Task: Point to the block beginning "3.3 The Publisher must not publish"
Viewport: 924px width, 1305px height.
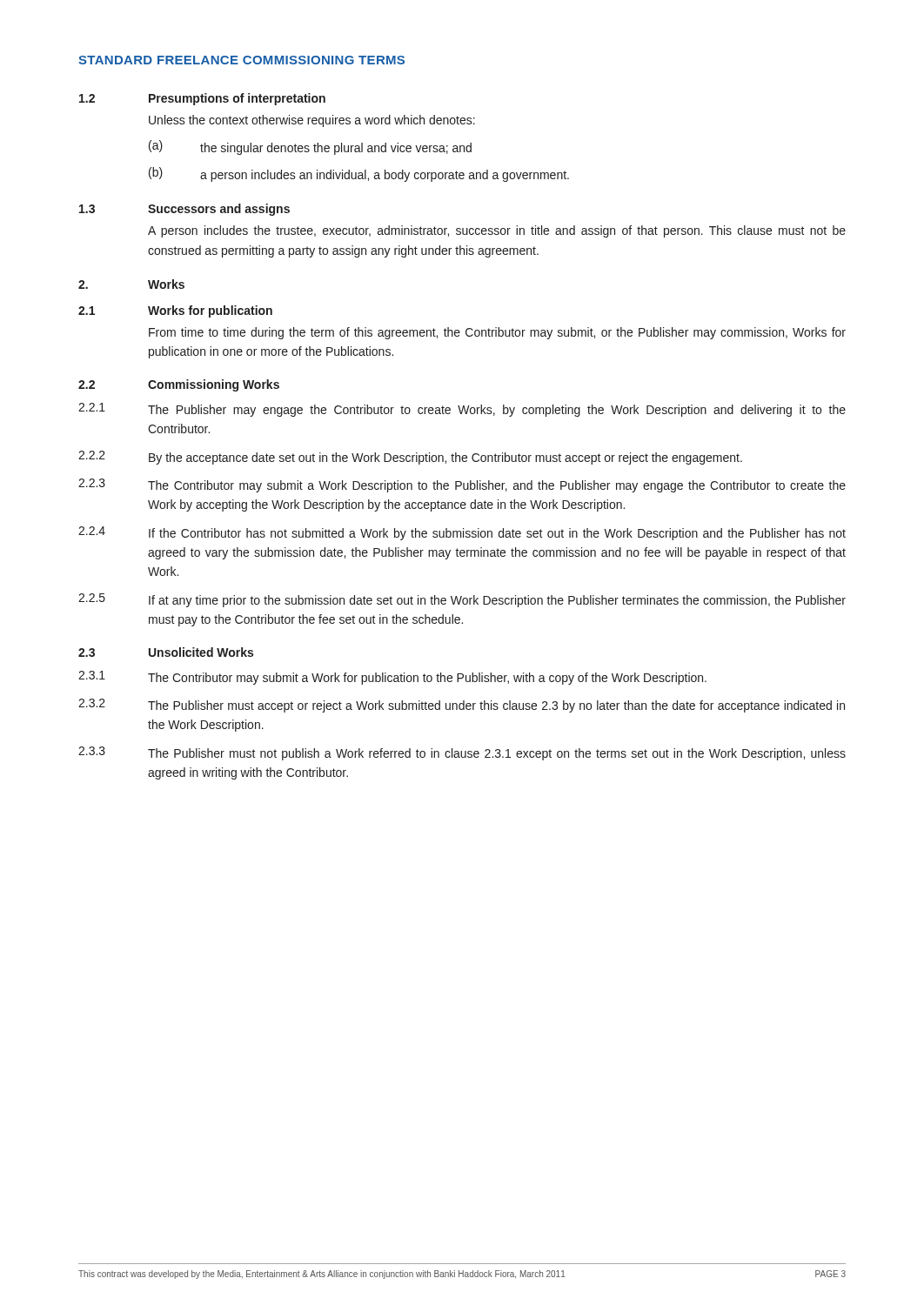Action: pos(462,763)
